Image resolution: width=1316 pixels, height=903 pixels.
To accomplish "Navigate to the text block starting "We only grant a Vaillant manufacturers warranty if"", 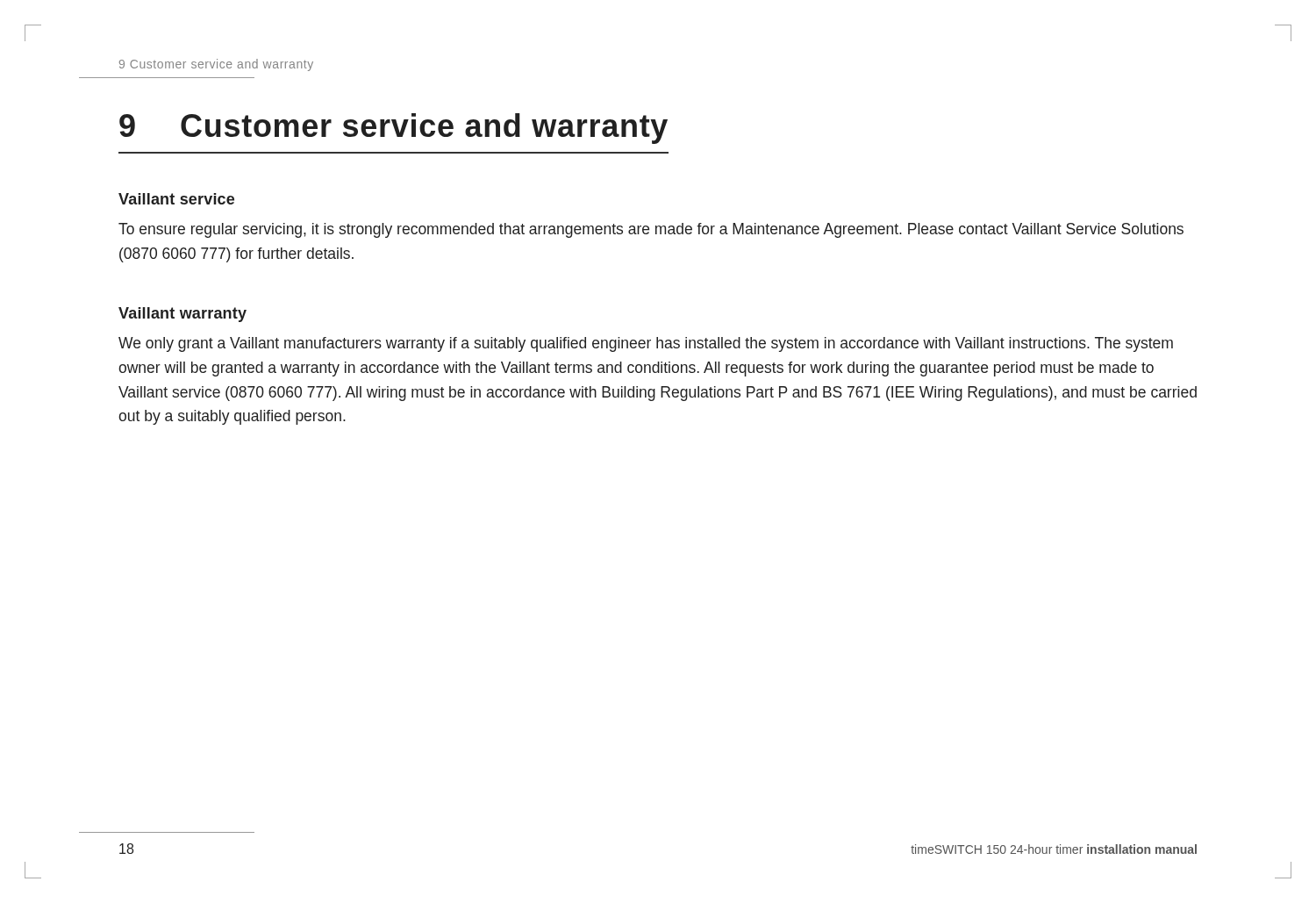I will [658, 380].
